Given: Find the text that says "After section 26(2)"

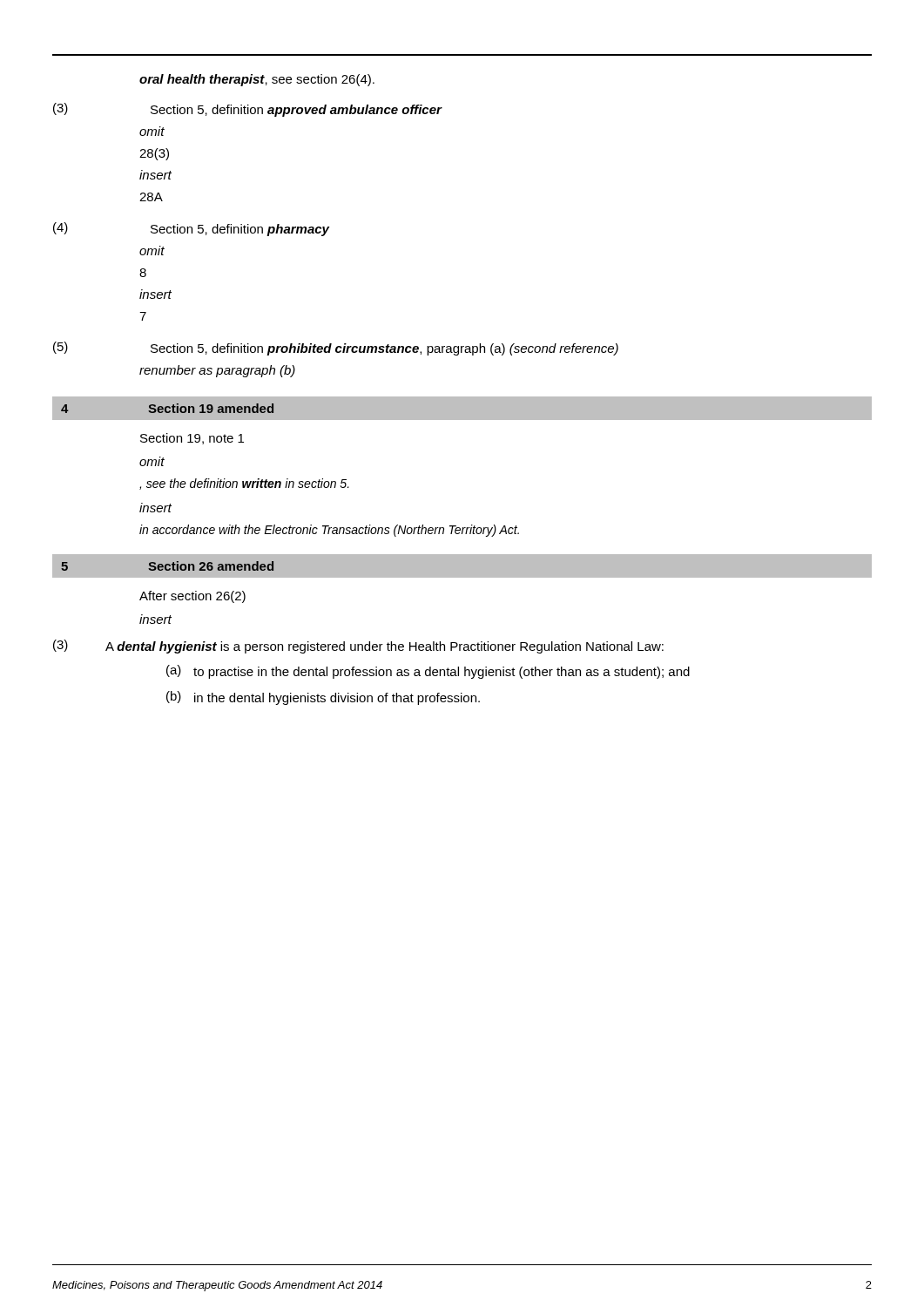Looking at the screenshot, I should click(x=193, y=596).
